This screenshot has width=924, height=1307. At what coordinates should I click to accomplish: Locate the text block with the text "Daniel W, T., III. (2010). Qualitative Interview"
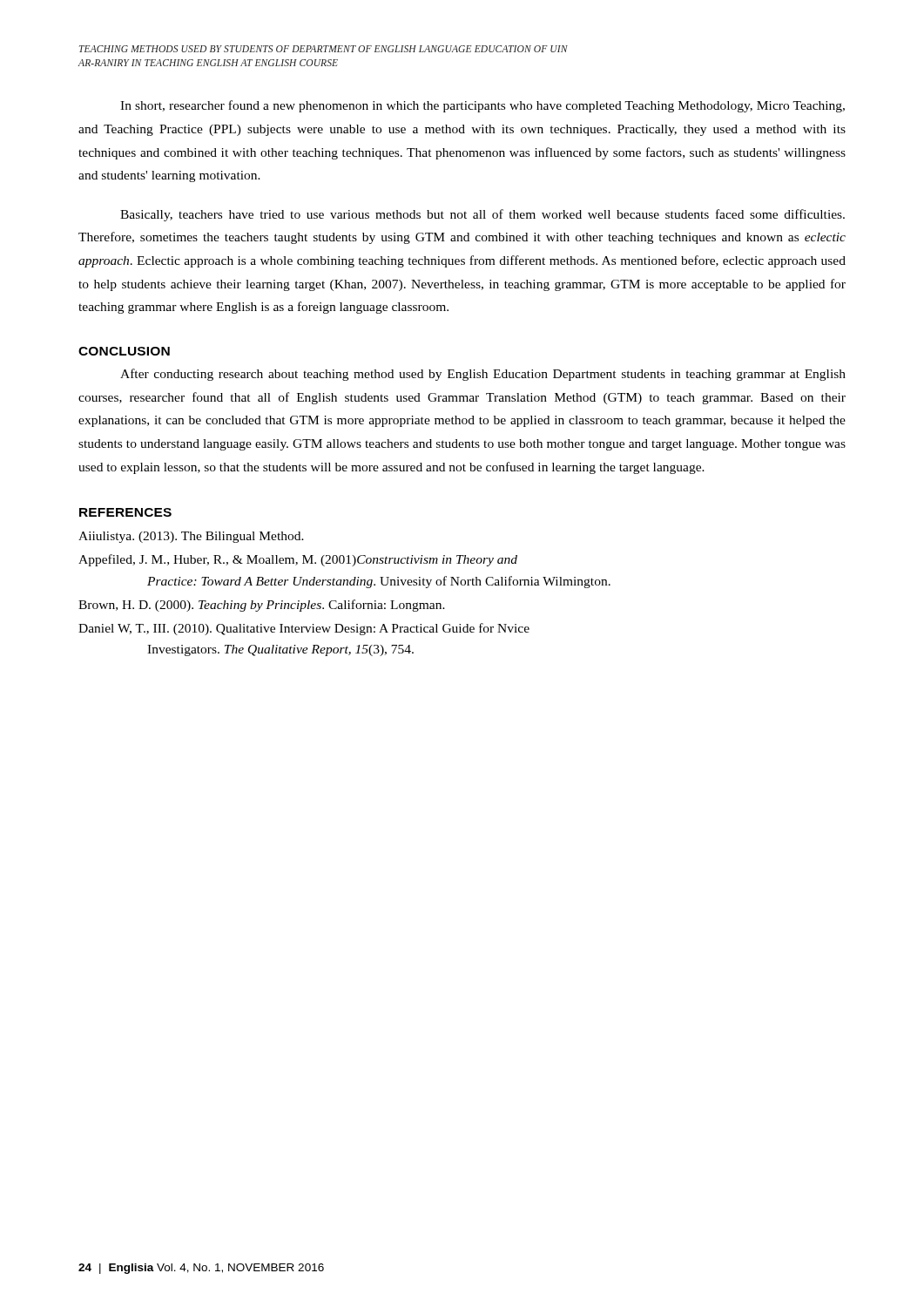pos(304,638)
